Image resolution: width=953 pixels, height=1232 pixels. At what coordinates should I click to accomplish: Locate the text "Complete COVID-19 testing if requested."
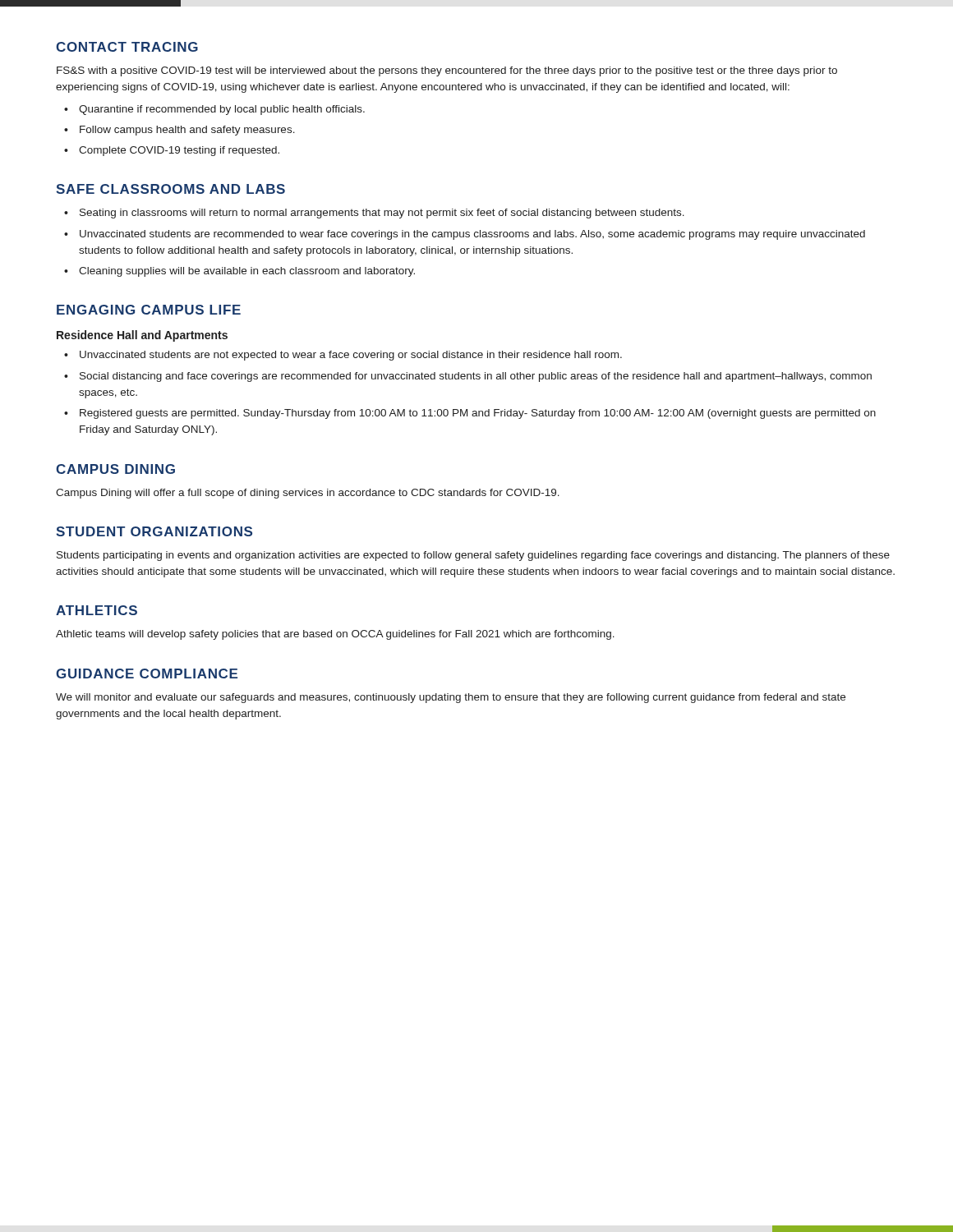pyautogui.click(x=180, y=150)
